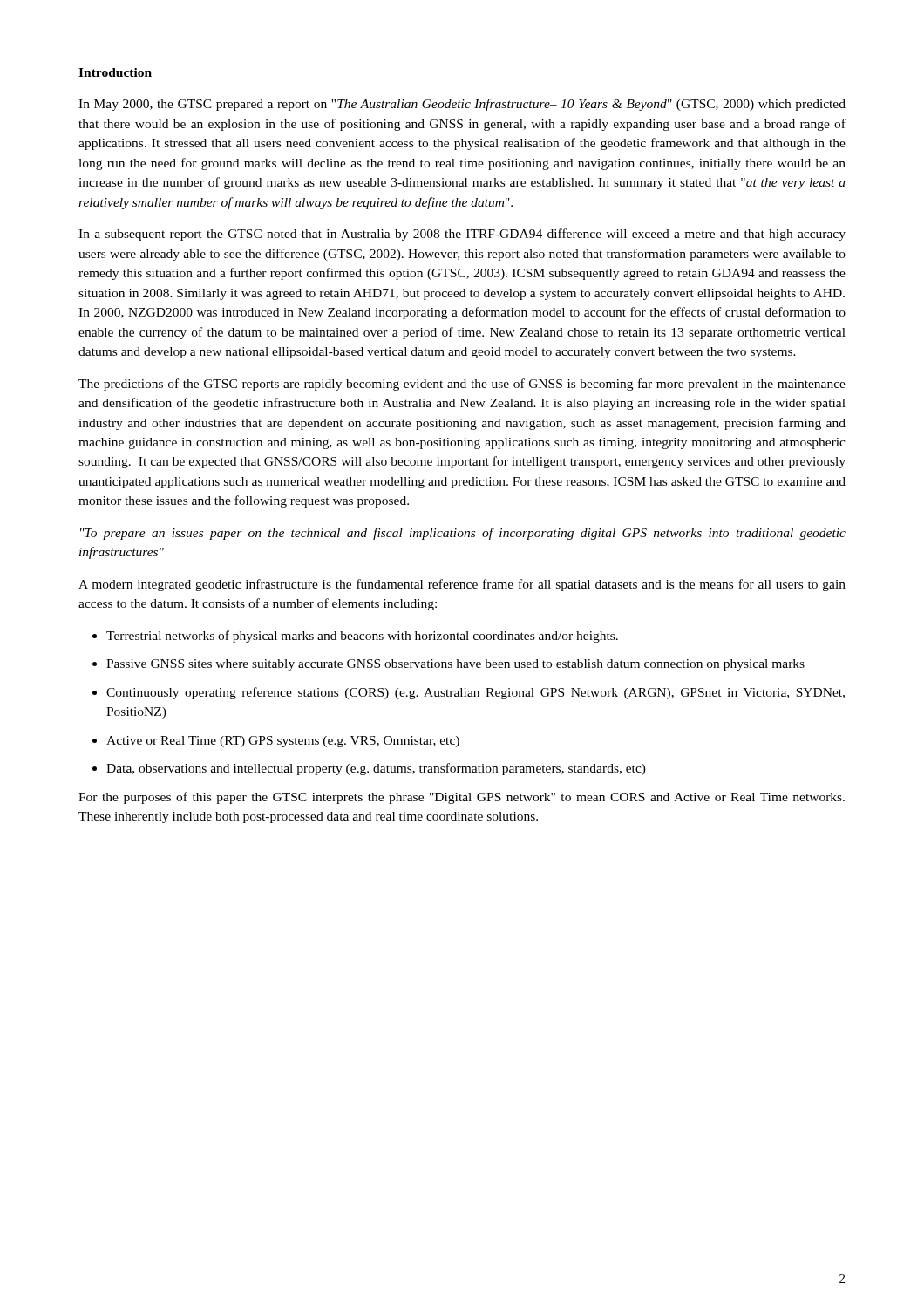
Task: Locate the passage starting "Continuously operating reference stations (CORS) (e.g. Australian"
Action: [x=462, y=702]
